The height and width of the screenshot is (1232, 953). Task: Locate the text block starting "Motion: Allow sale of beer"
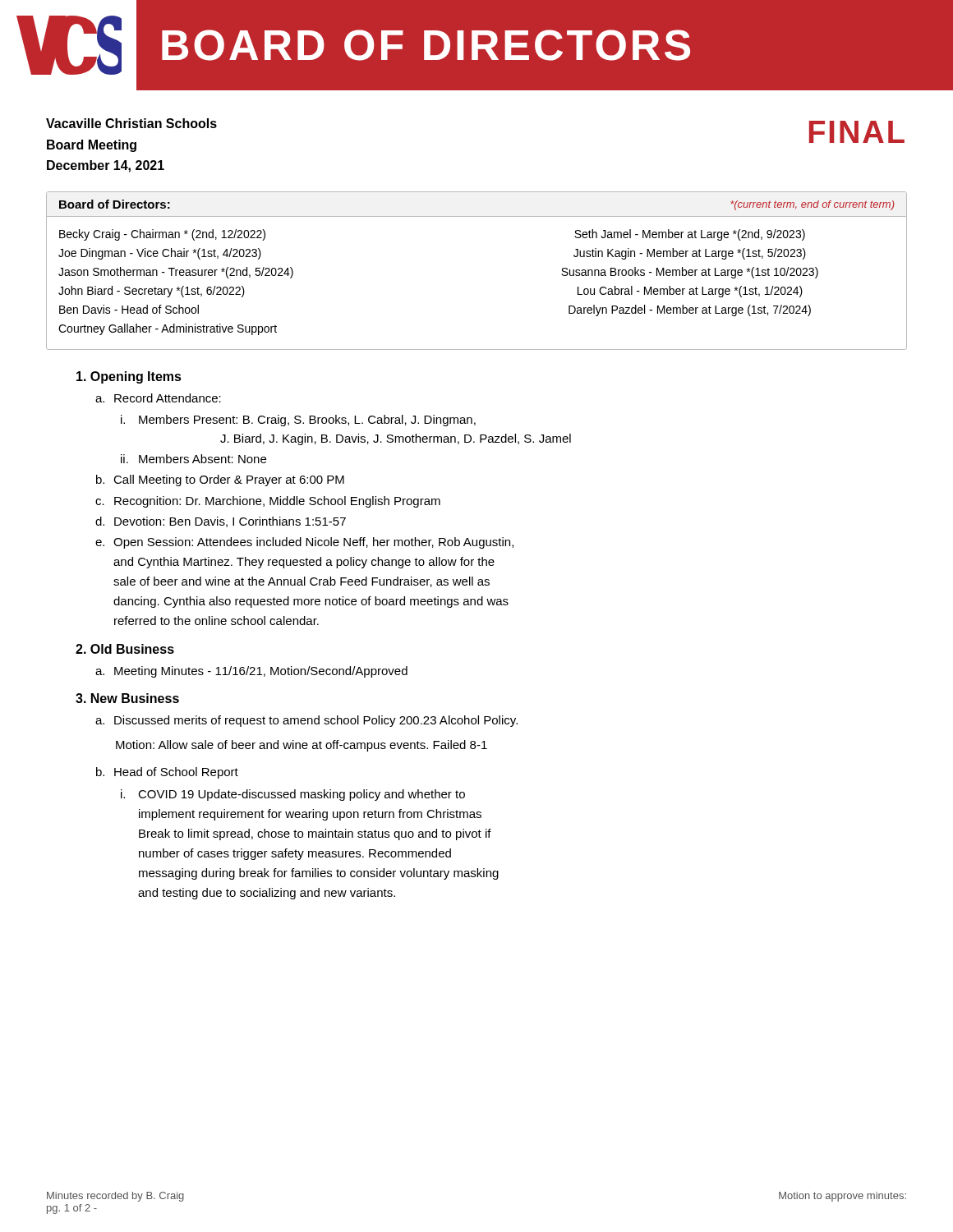301,744
